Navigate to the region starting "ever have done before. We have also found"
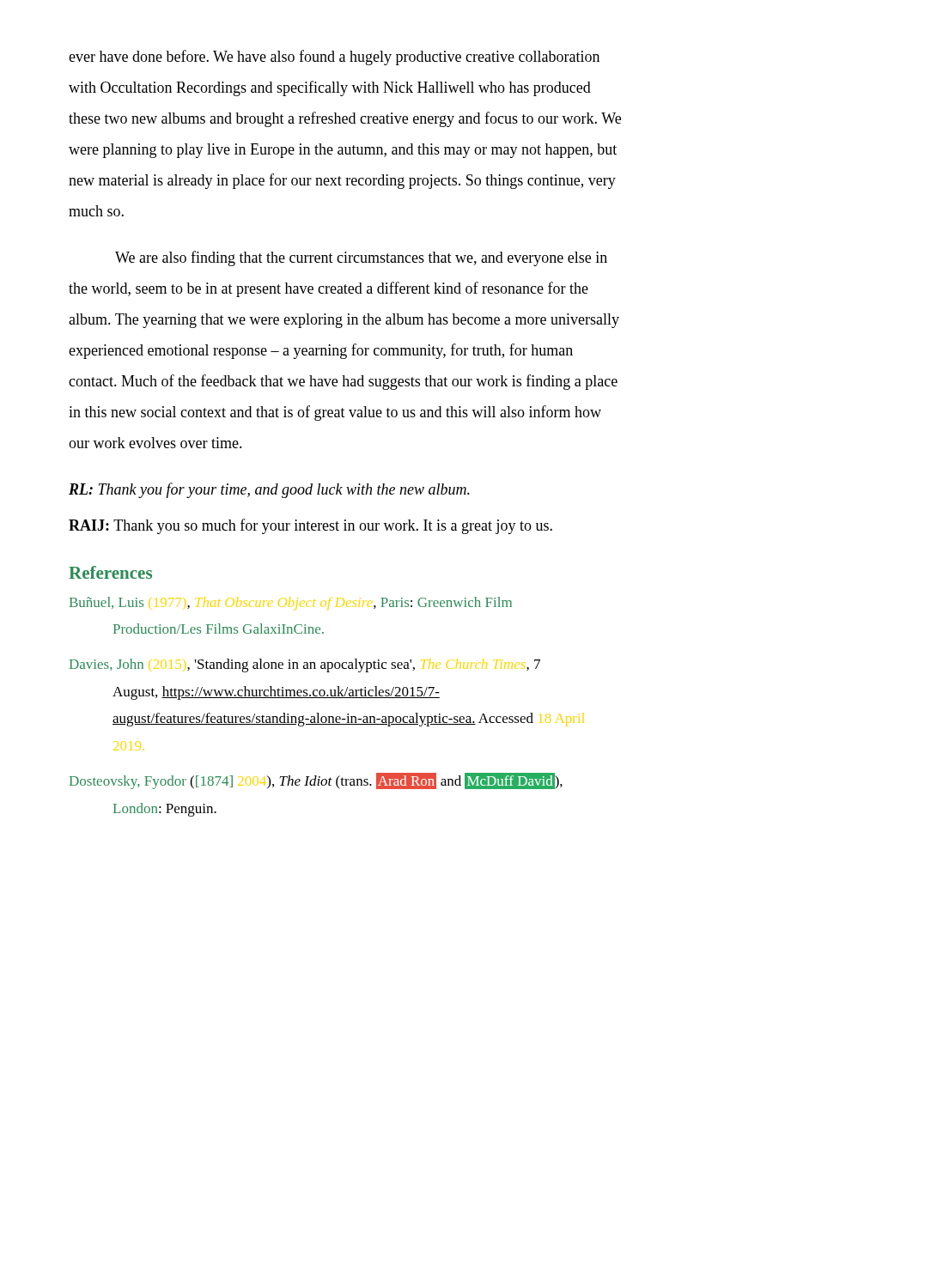This screenshot has width=937, height=1288. 468,134
